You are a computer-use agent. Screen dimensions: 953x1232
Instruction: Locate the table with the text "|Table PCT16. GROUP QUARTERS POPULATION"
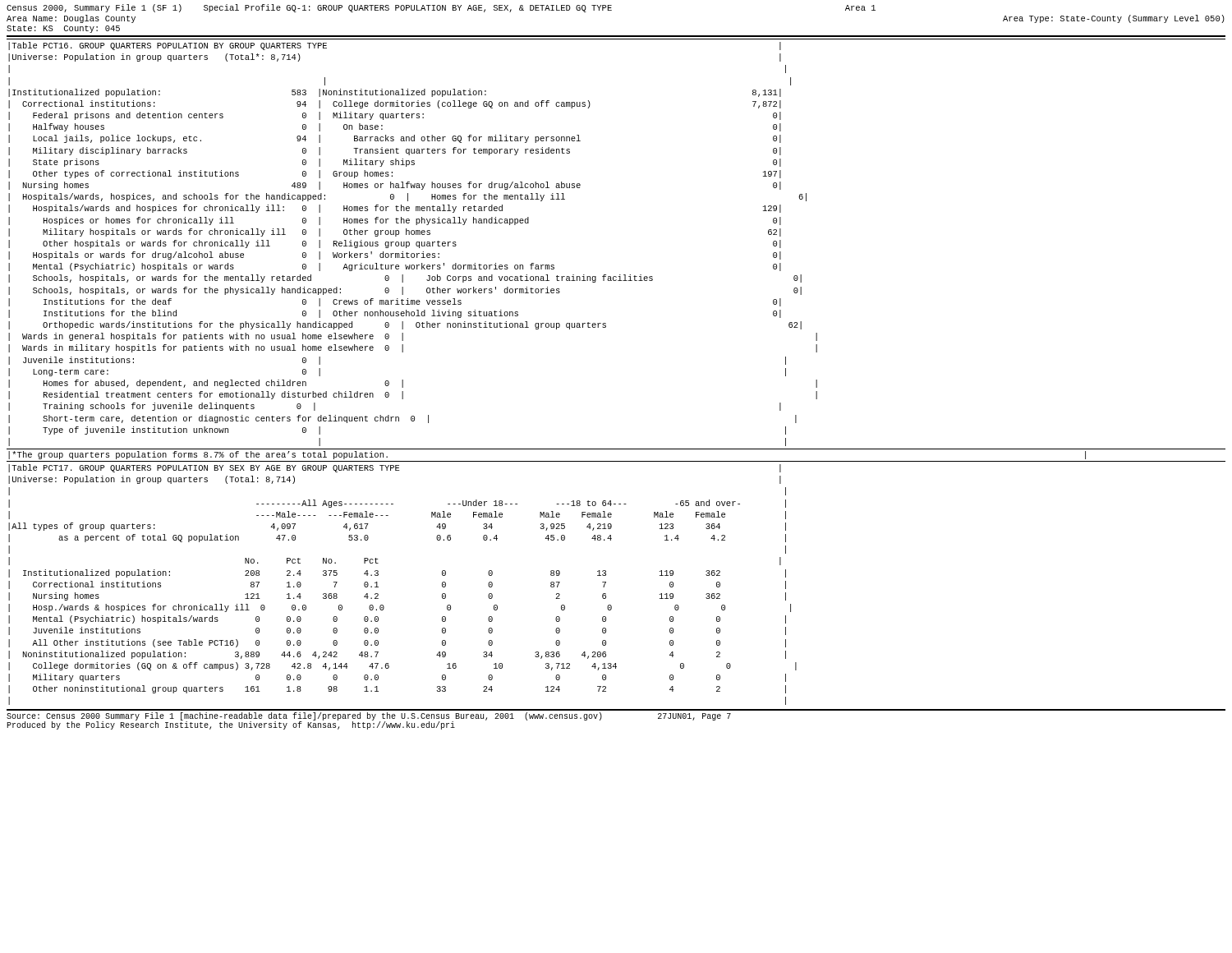[x=616, y=244]
